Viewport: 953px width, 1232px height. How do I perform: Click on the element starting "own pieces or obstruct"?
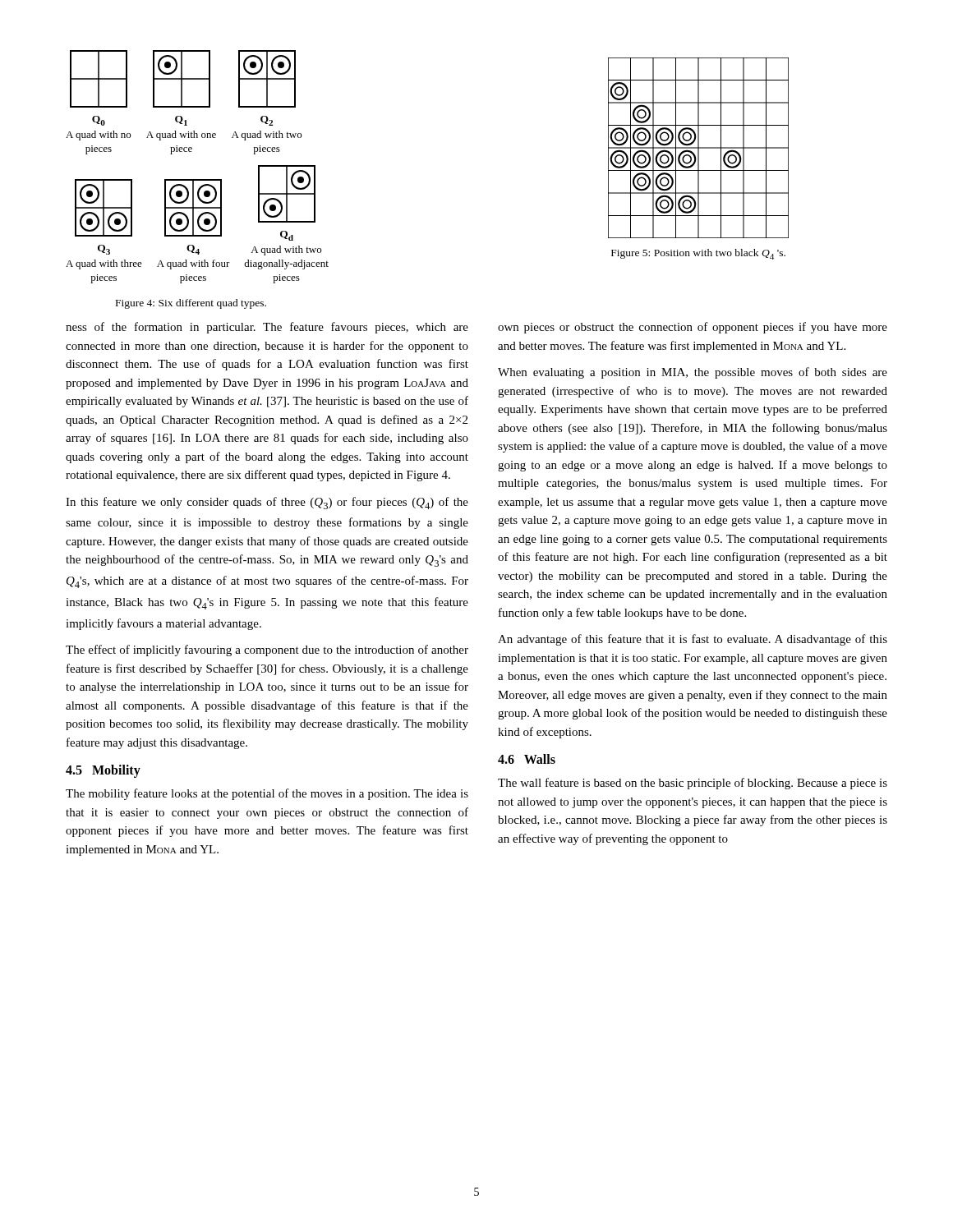(x=693, y=529)
